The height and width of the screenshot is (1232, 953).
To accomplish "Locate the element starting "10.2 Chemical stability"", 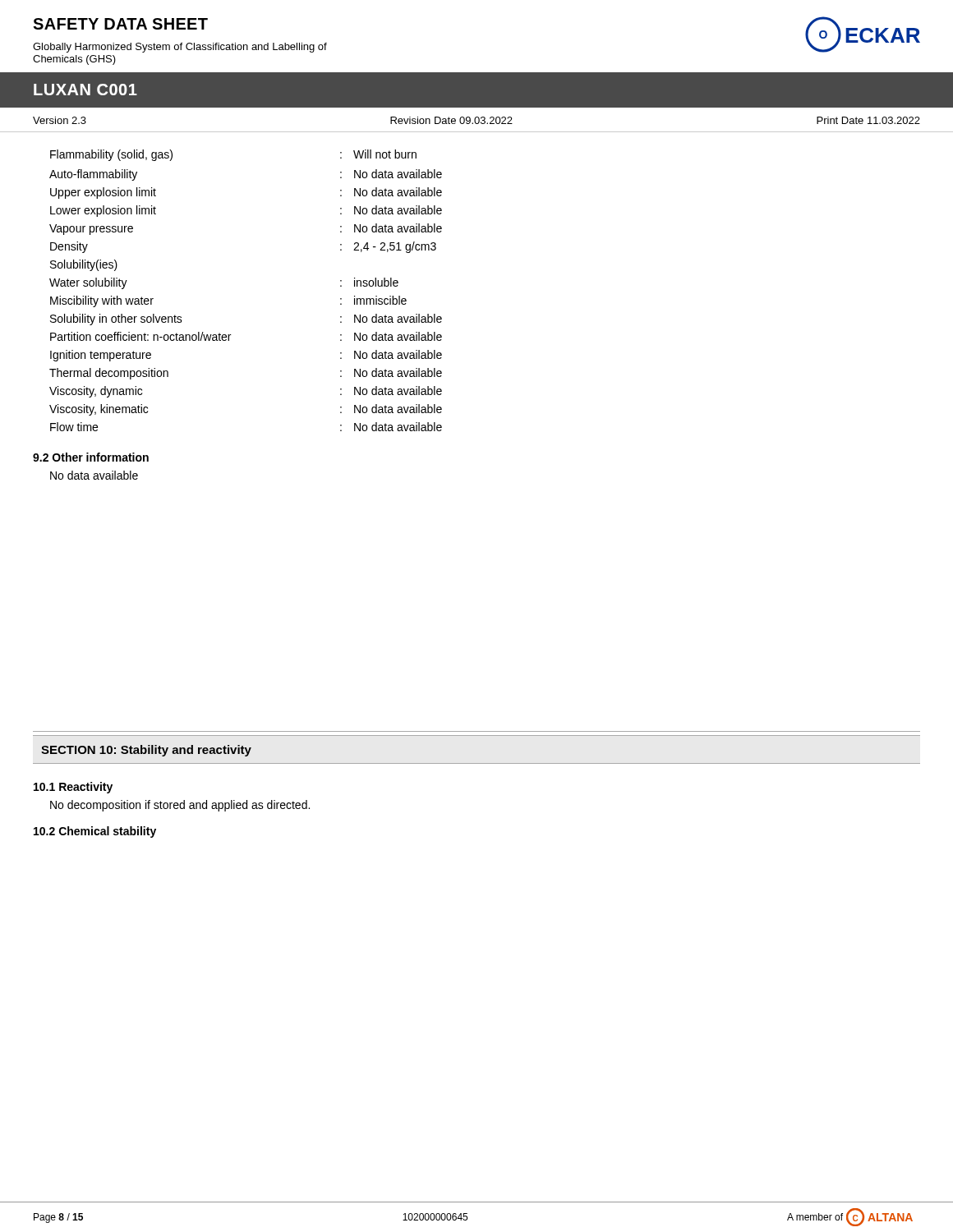I will pos(95,831).
